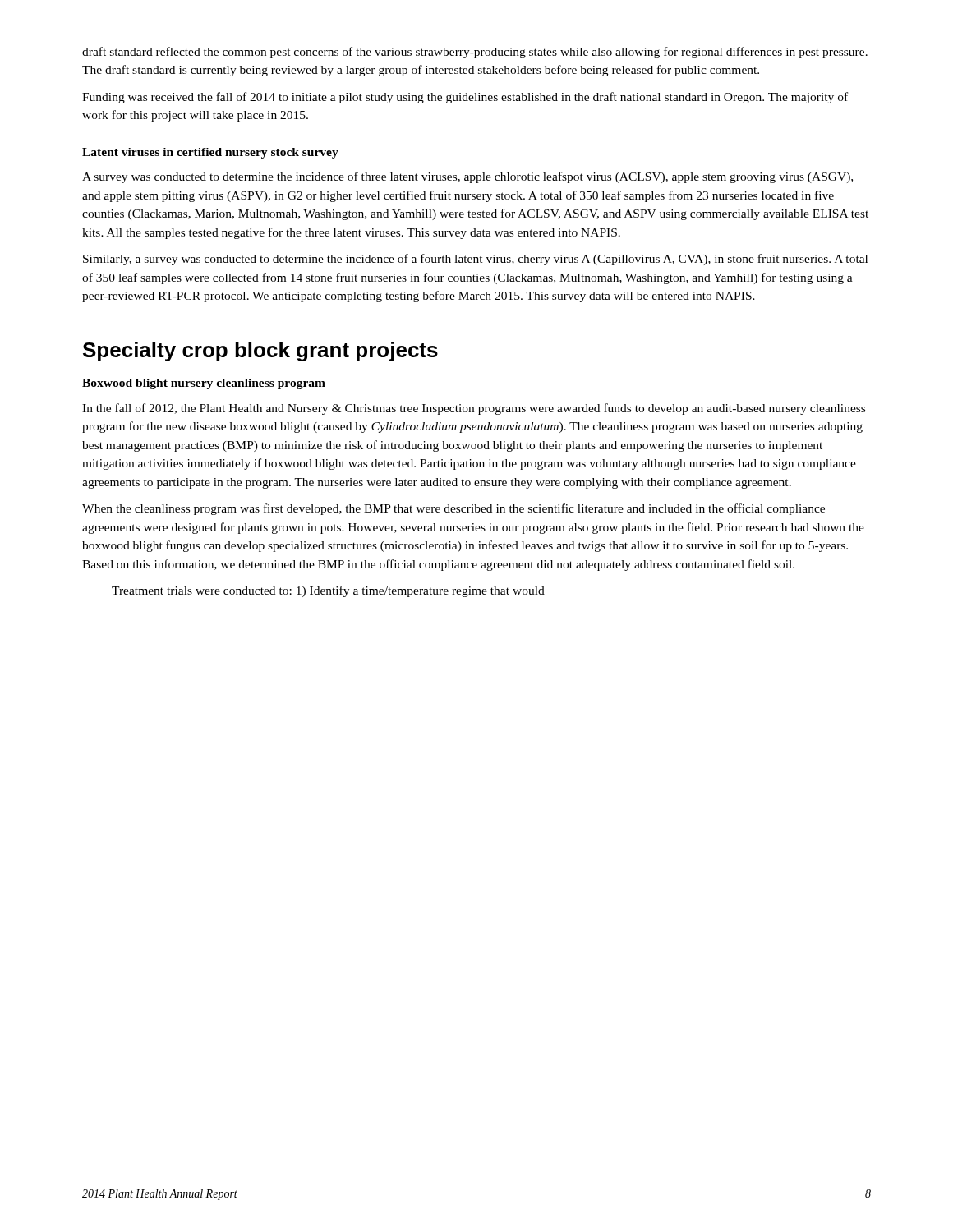Navigate to the region starting "draft standard reflected the common"
The width and height of the screenshot is (953, 1232).
coord(476,84)
